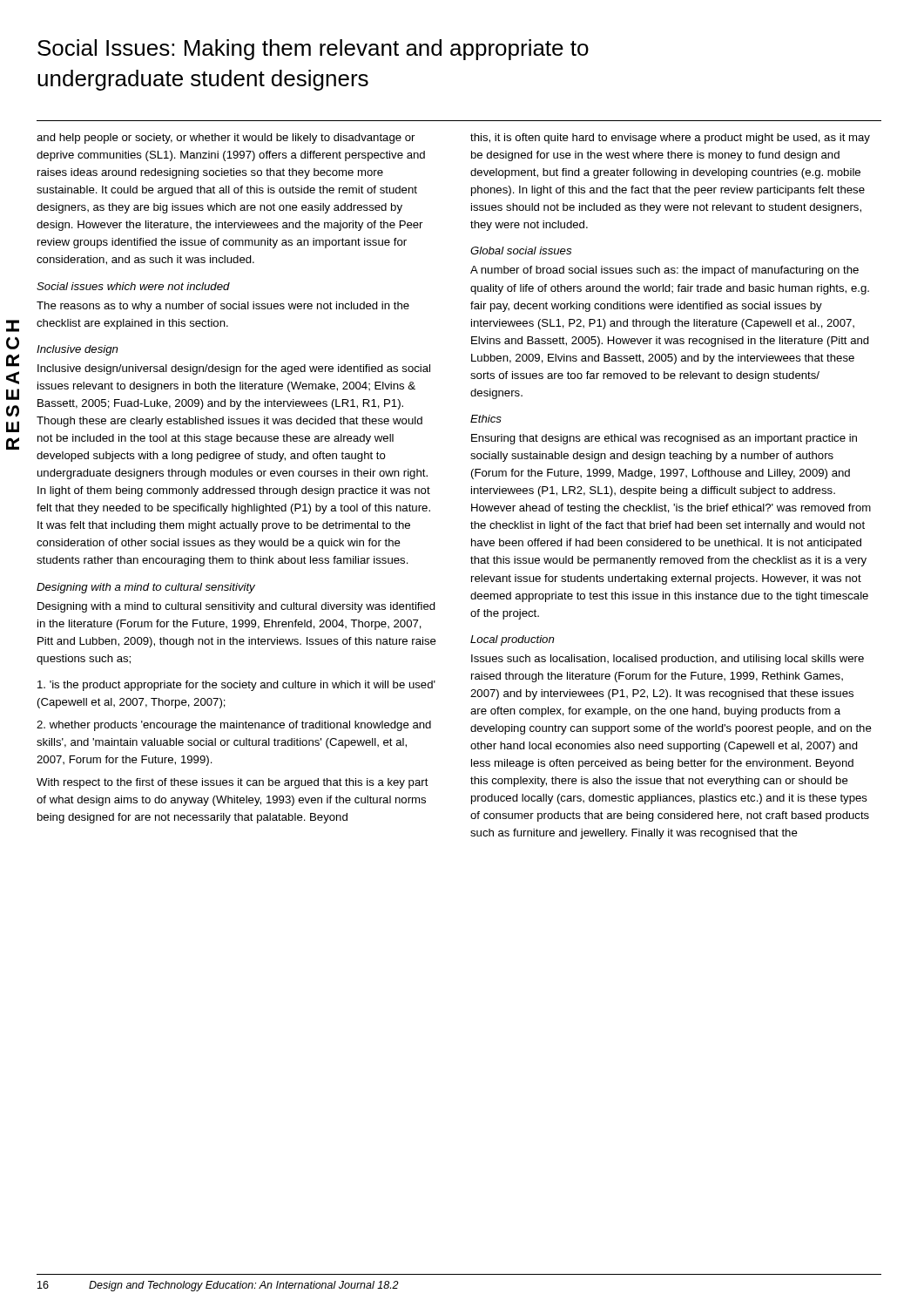Locate the section header that opens with "Social issues which were"
Viewport: 924px width, 1307px height.
[x=238, y=286]
